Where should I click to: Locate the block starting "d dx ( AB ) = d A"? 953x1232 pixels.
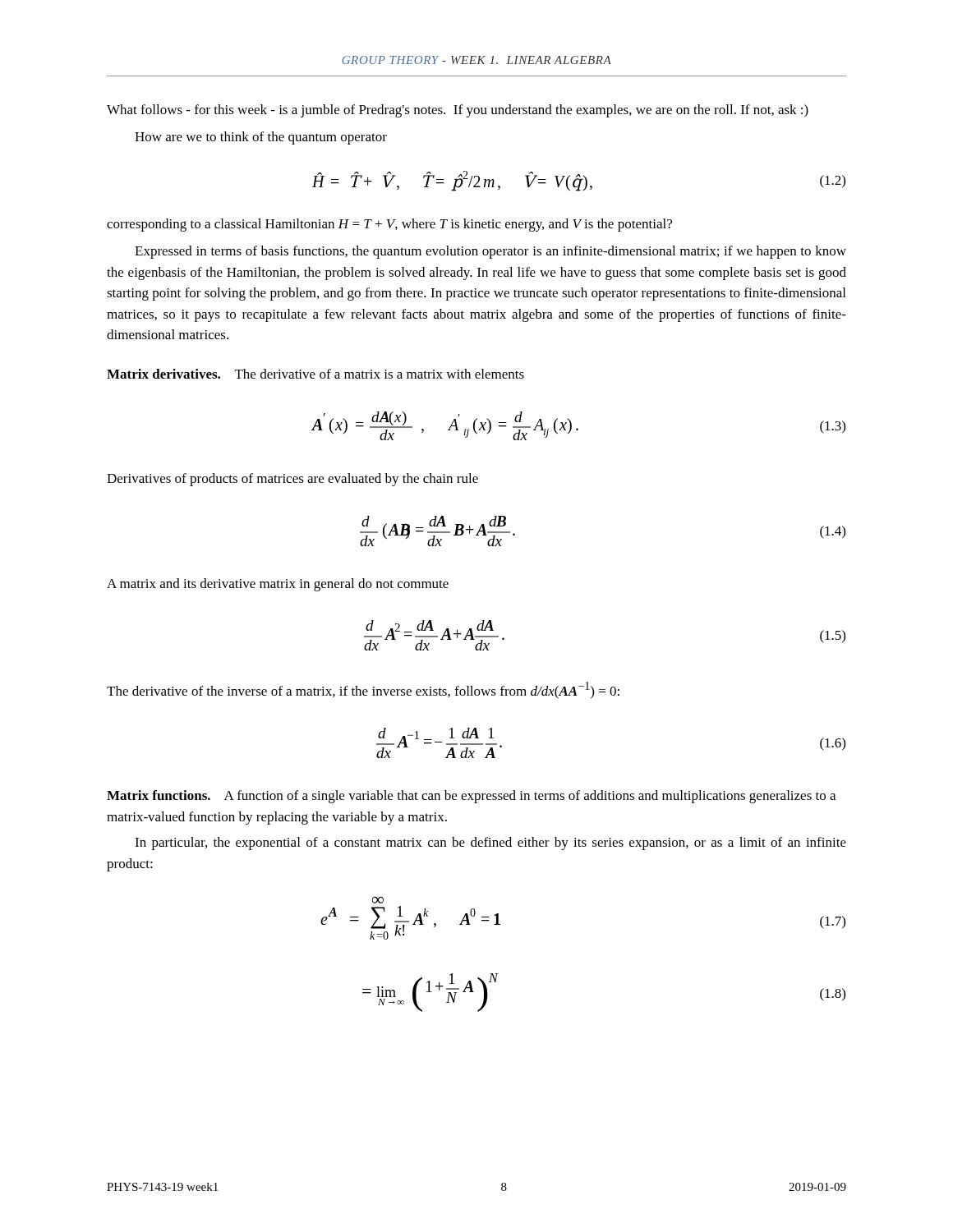click(x=438, y=532)
